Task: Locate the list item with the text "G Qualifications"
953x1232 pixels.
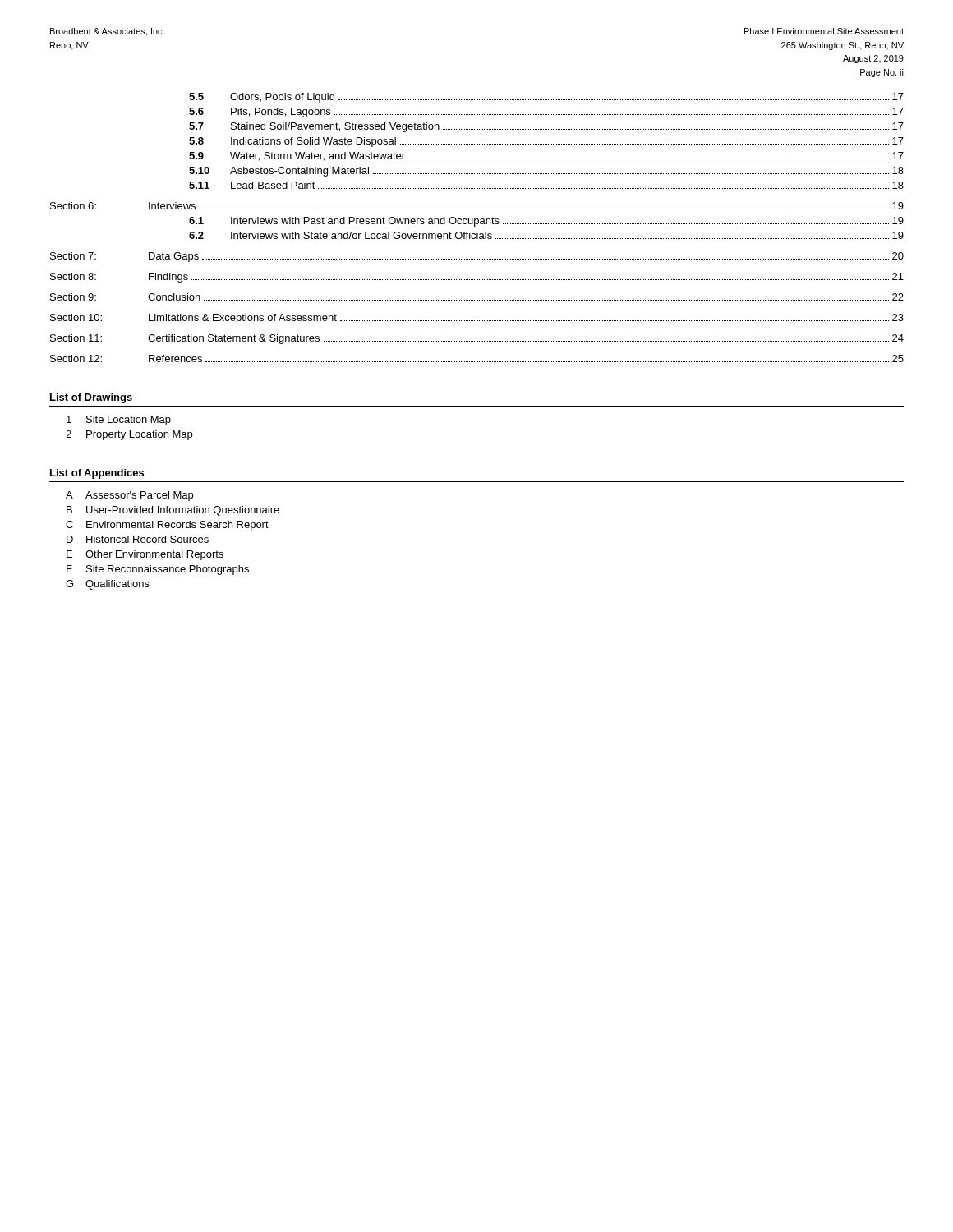Action: pyautogui.click(x=108, y=585)
